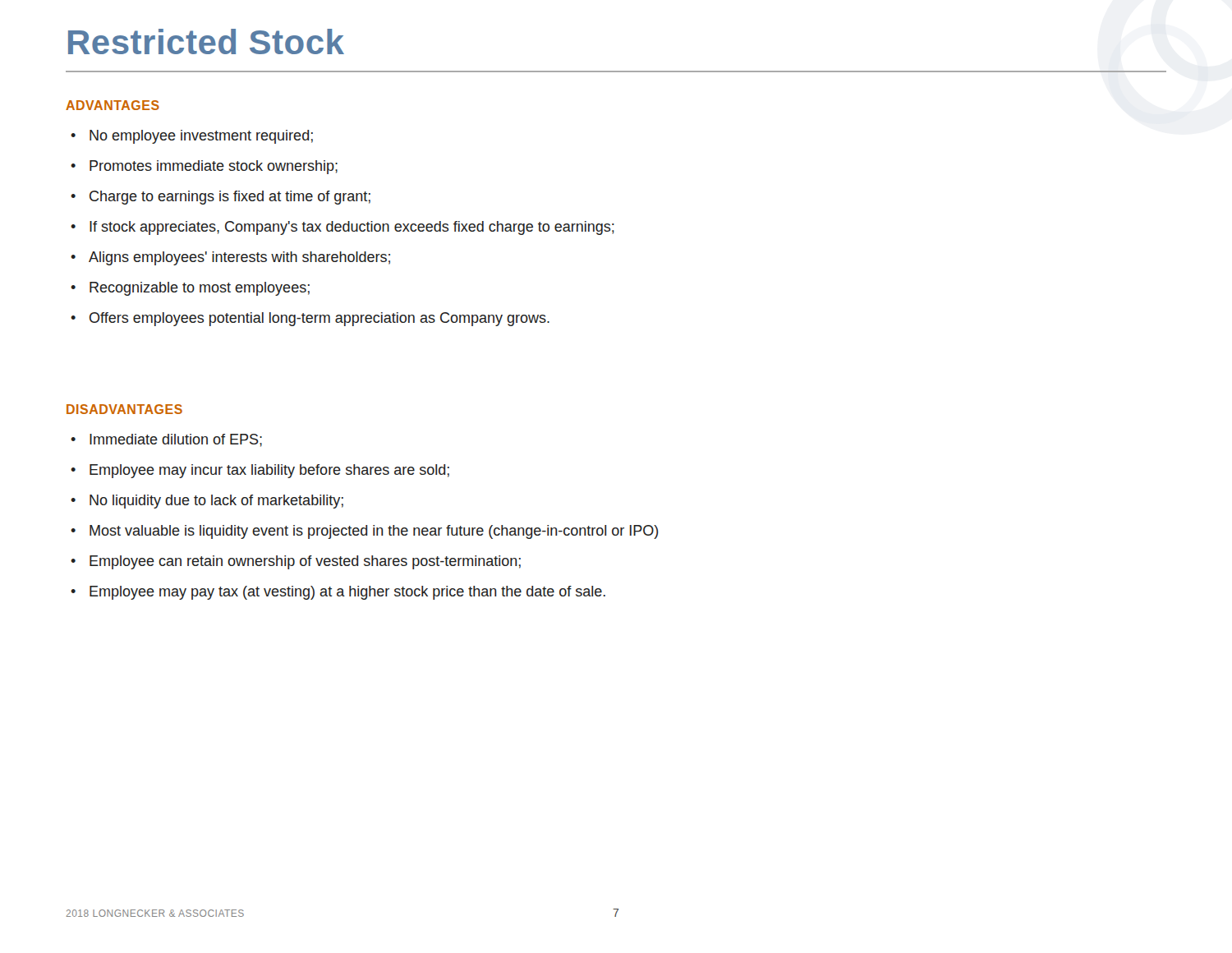Locate the list item that says "Aligns employees' interests with shareholders;"
The height and width of the screenshot is (953, 1232).
coord(240,257)
